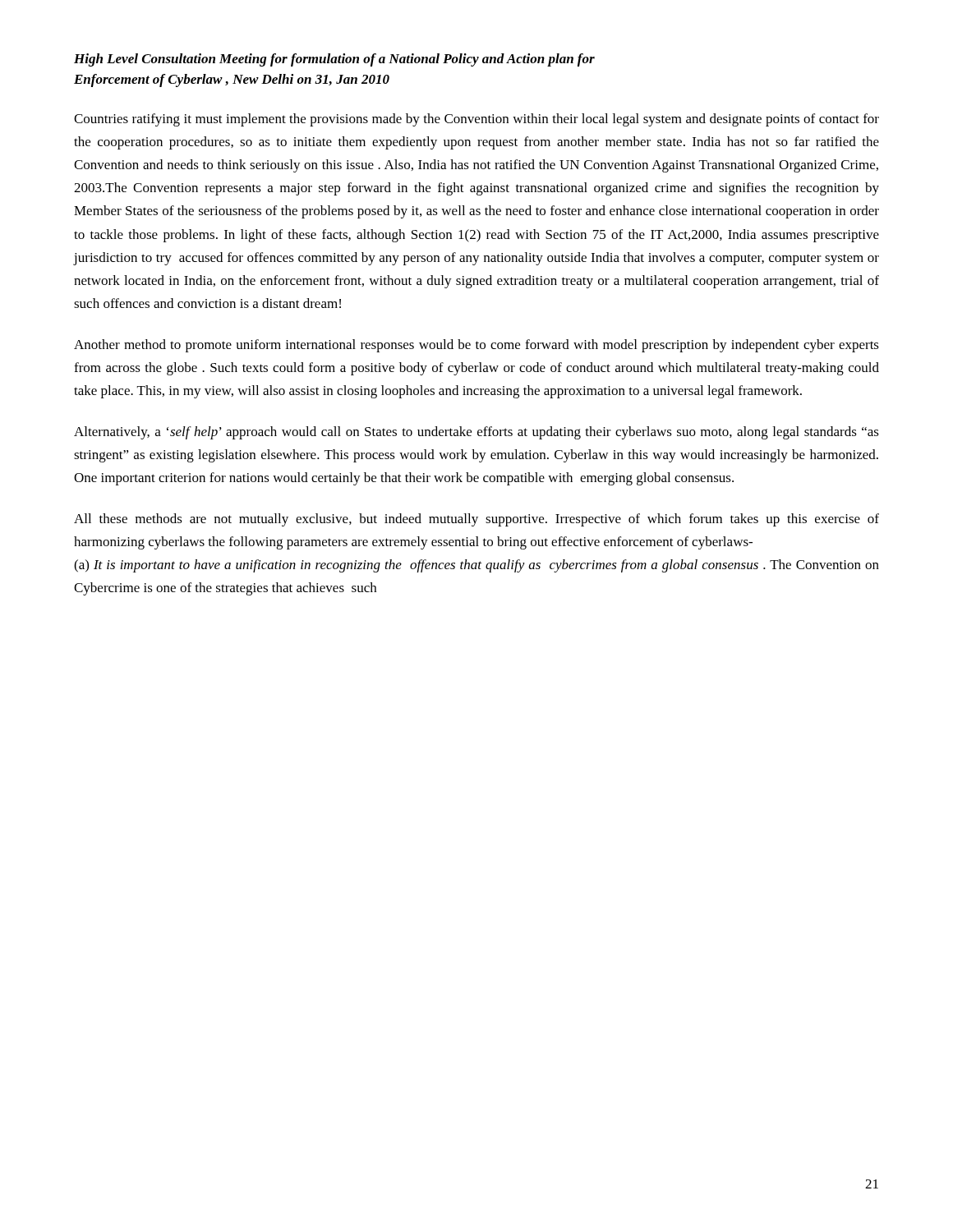Select the text block with the text "Another method to"
Screen dimensions: 1232x953
coord(476,367)
